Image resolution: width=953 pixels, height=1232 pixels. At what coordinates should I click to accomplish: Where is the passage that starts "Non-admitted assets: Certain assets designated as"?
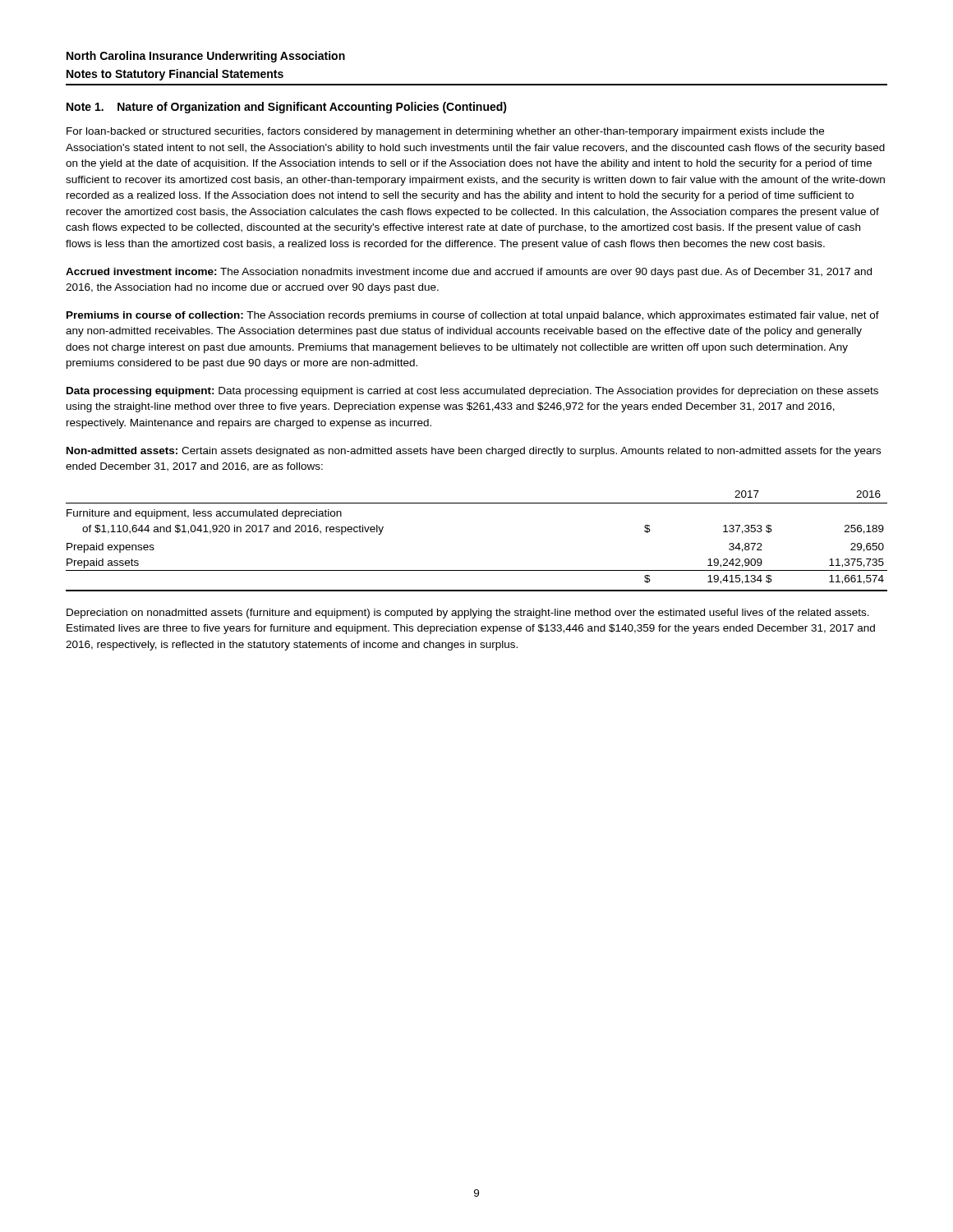pyautogui.click(x=474, y=458)
